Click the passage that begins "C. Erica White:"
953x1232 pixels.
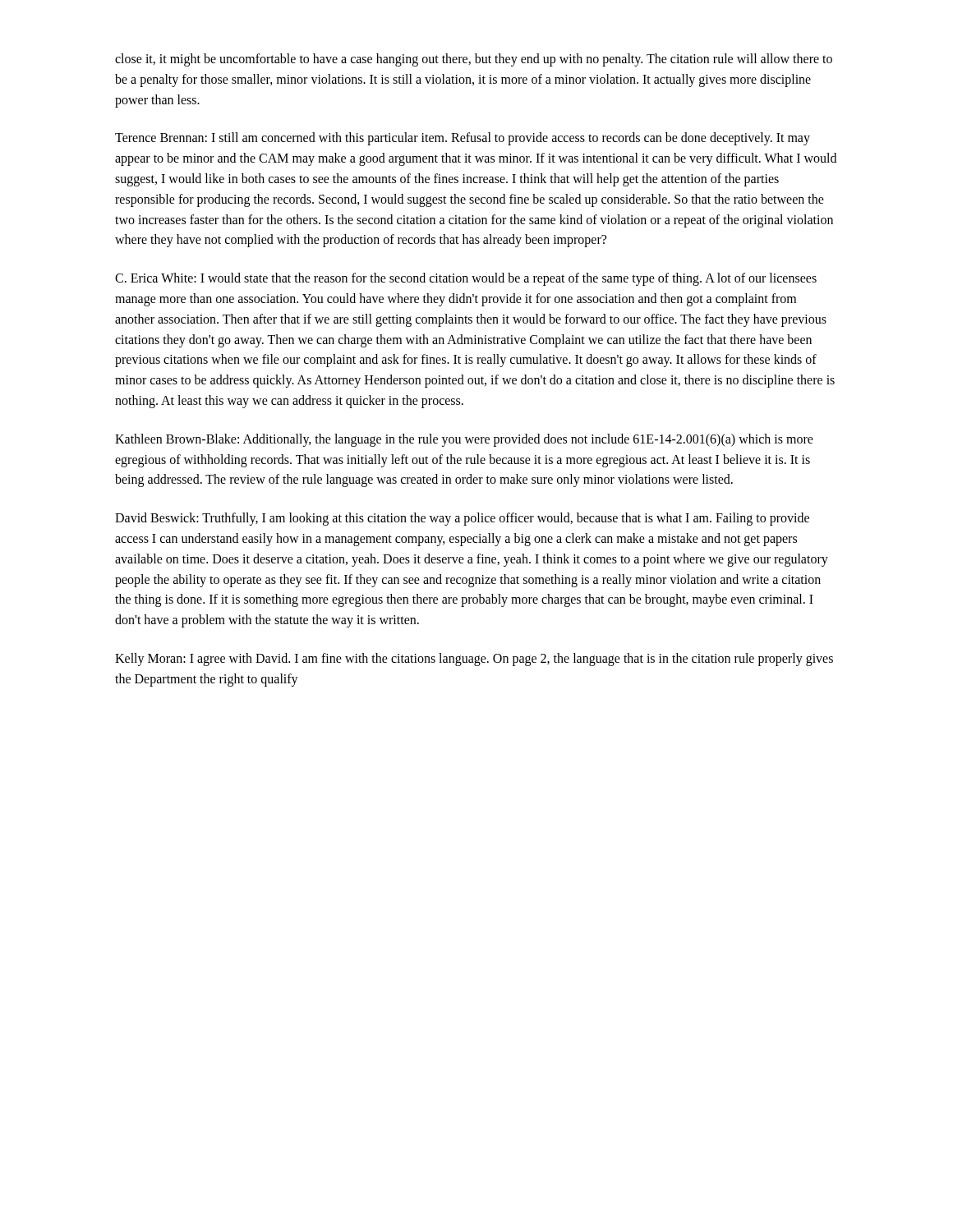pyautogui.click(x=475, y=339)
